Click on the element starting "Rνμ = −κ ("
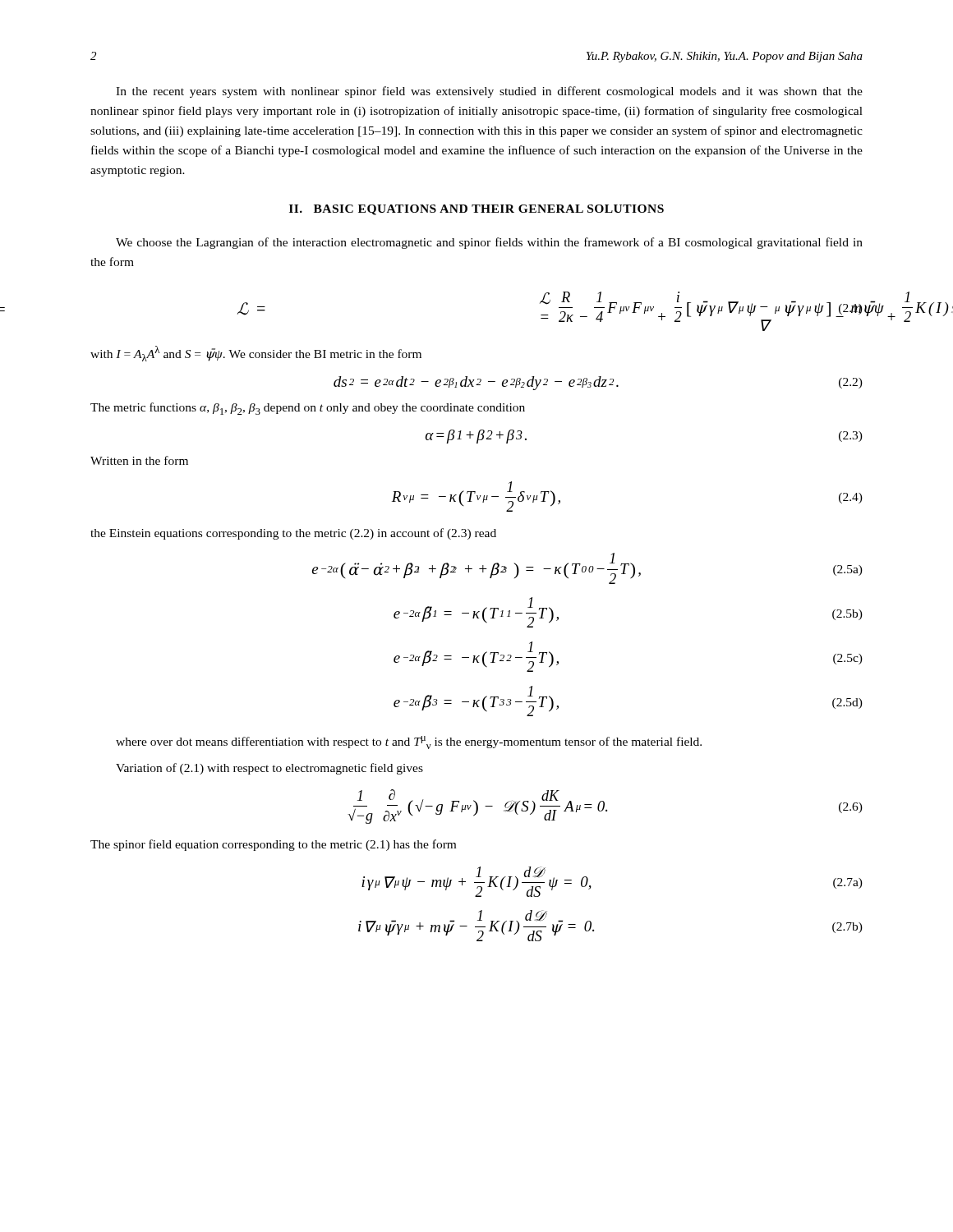Image resolution: width=953 pixels, height=1232 pixels. tap(460, 496)
